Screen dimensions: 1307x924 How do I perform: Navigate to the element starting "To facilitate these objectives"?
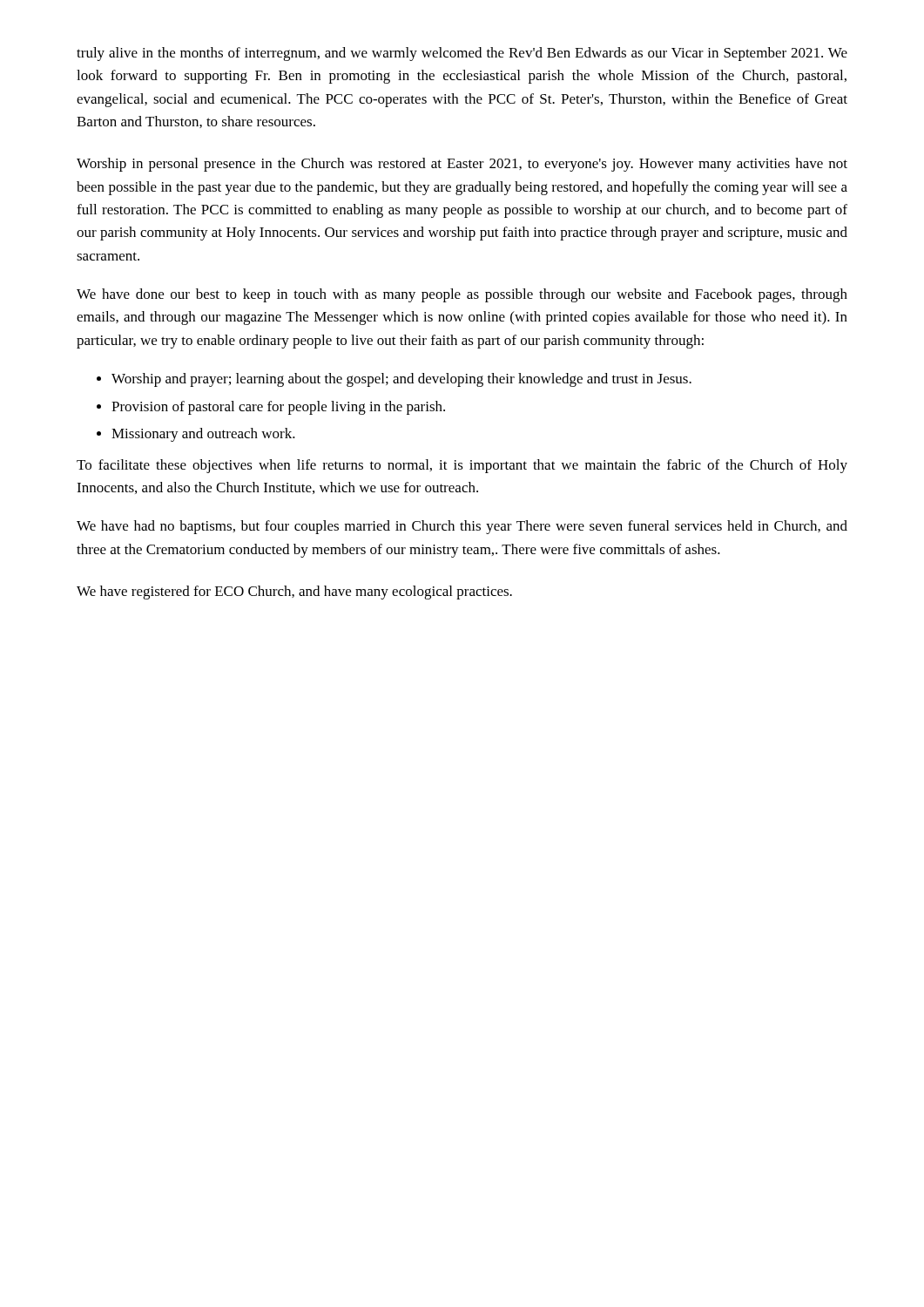pyautogui.click(x=462, y=477)
